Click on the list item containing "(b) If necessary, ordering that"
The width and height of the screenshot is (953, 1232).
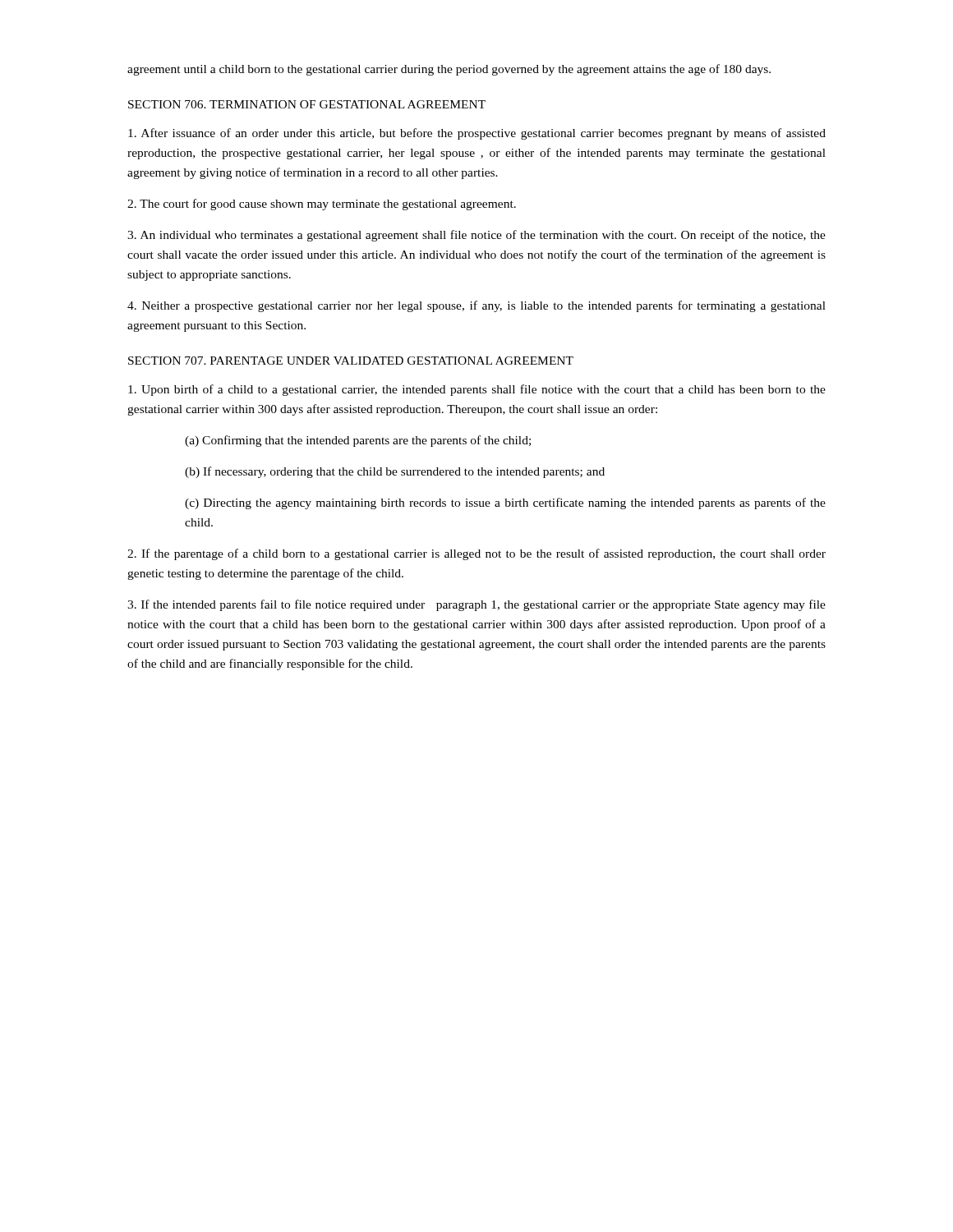point(395,471)
